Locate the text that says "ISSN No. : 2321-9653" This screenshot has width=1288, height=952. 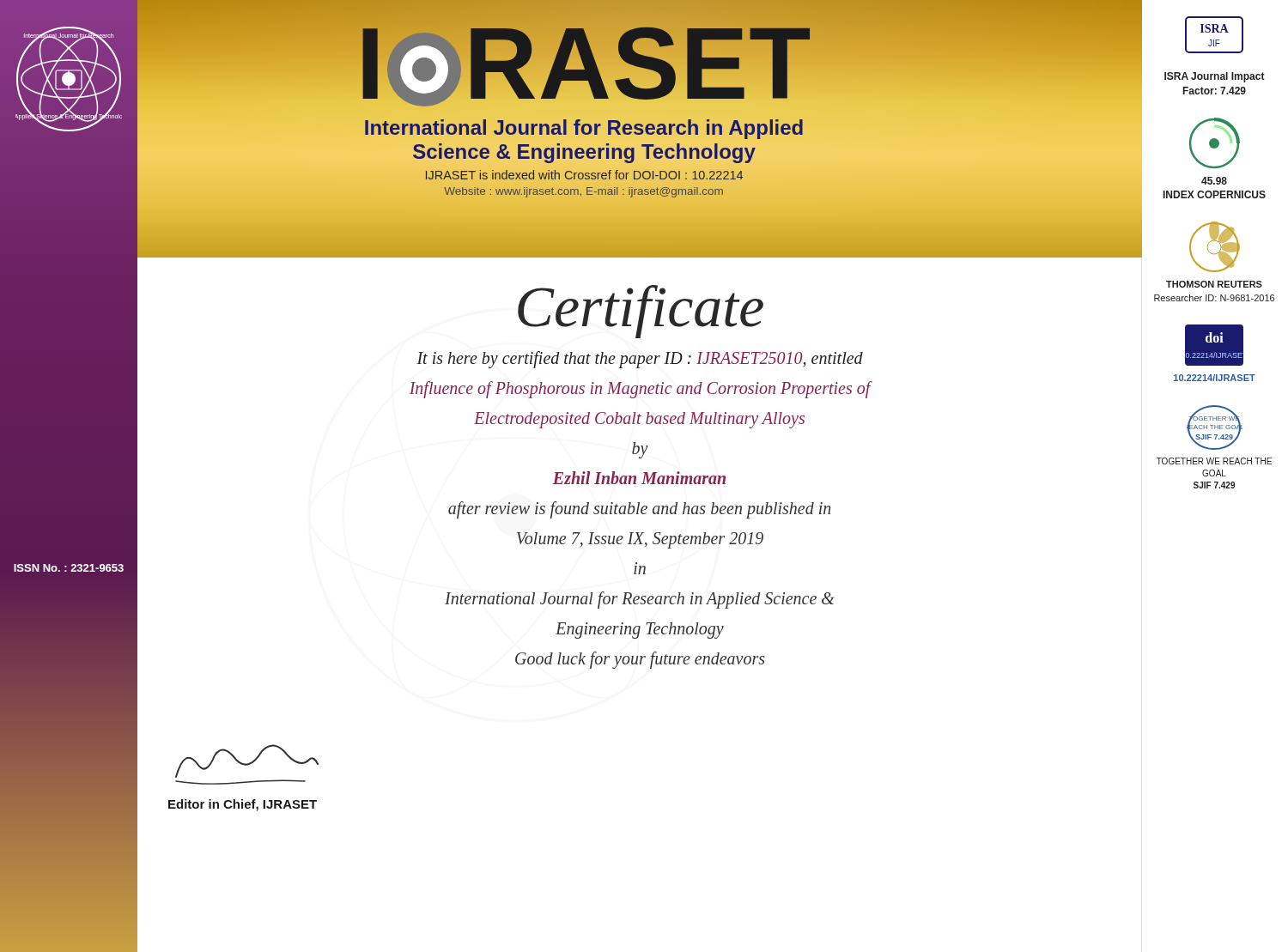click(69, 568)
